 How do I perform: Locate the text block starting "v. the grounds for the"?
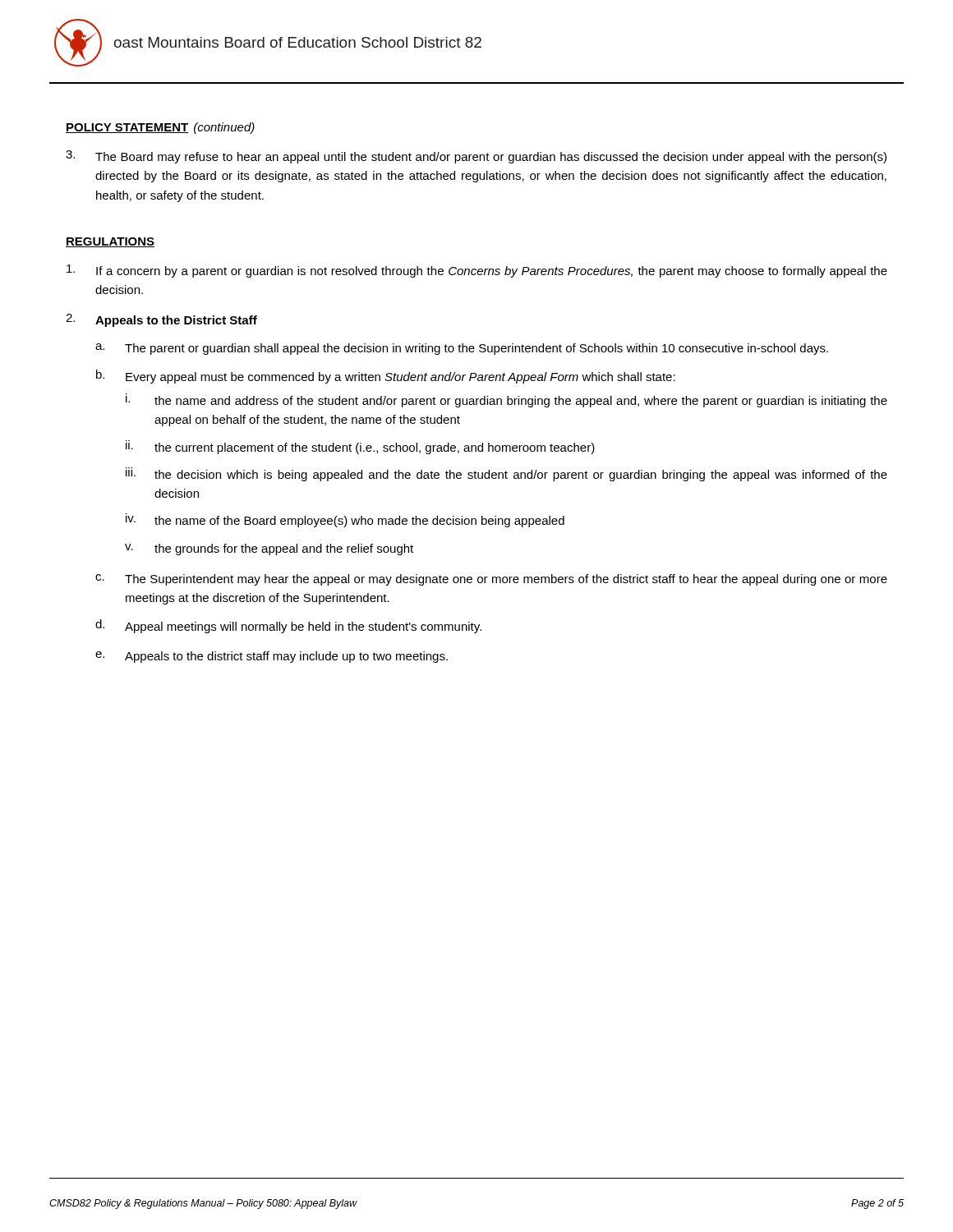coord(269,549)
